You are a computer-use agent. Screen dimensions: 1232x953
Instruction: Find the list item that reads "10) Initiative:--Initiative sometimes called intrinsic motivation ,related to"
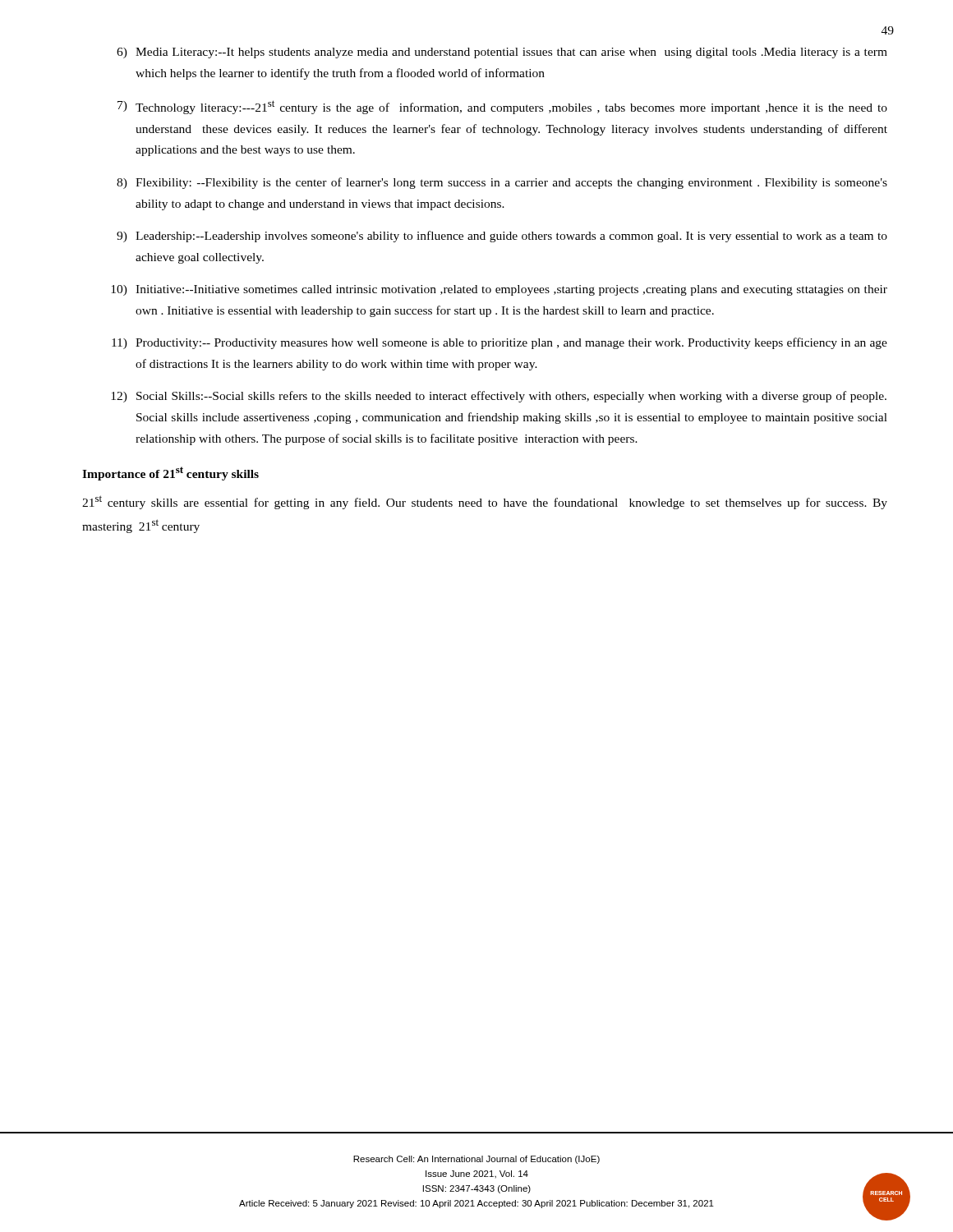[485, 300]
